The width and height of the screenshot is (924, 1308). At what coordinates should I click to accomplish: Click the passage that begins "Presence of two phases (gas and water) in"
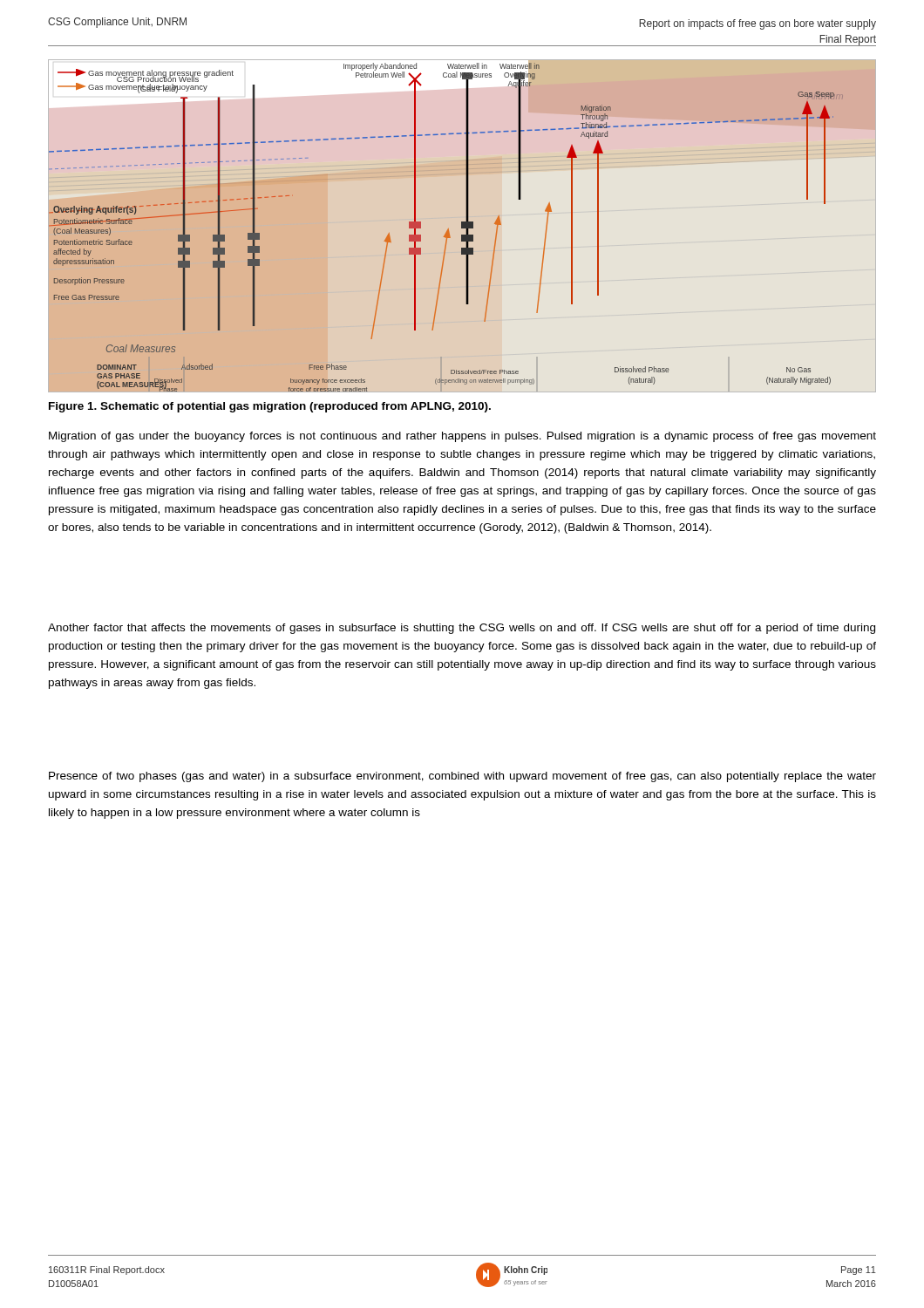462,794
